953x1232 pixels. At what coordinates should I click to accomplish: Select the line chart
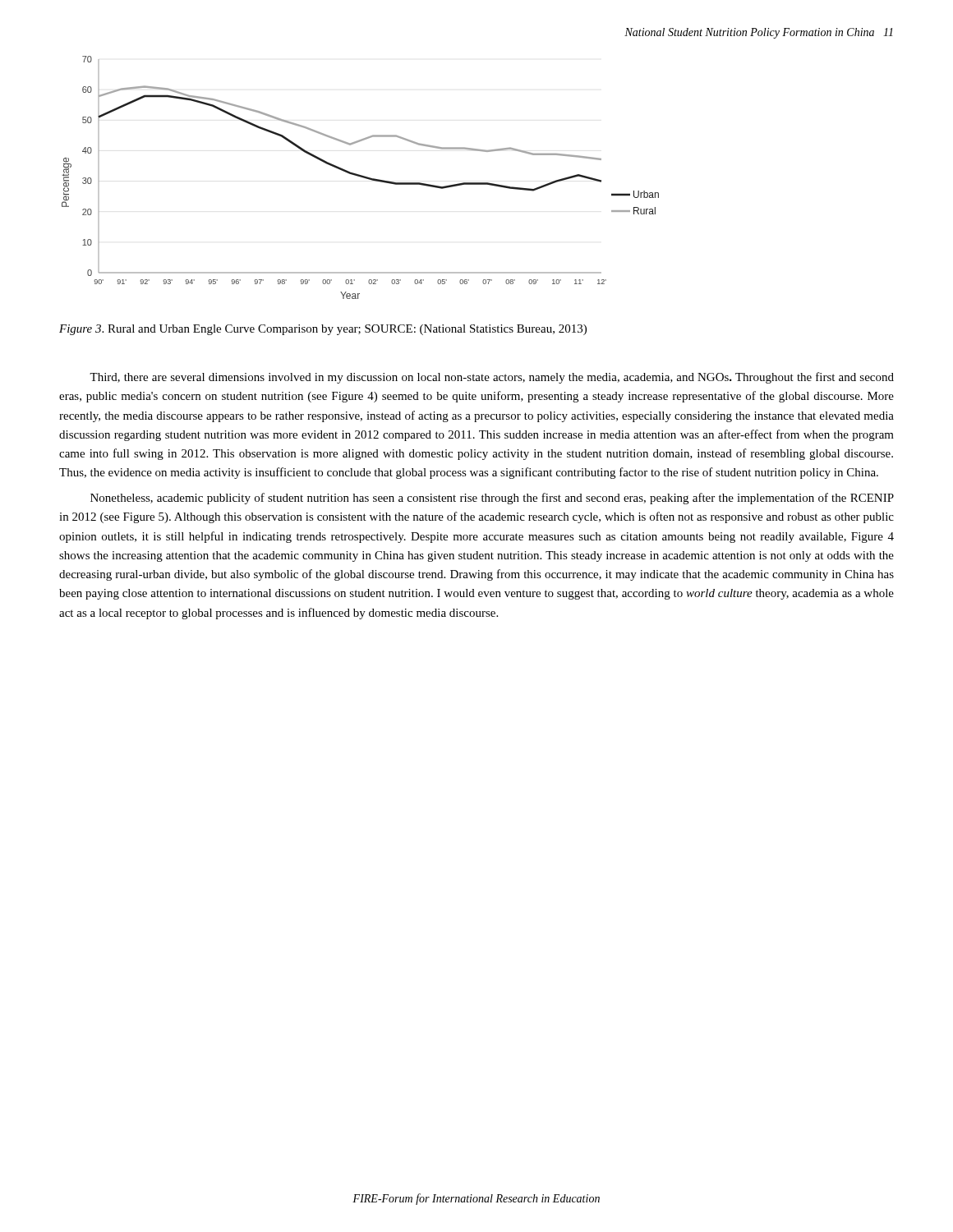[371, 180]
